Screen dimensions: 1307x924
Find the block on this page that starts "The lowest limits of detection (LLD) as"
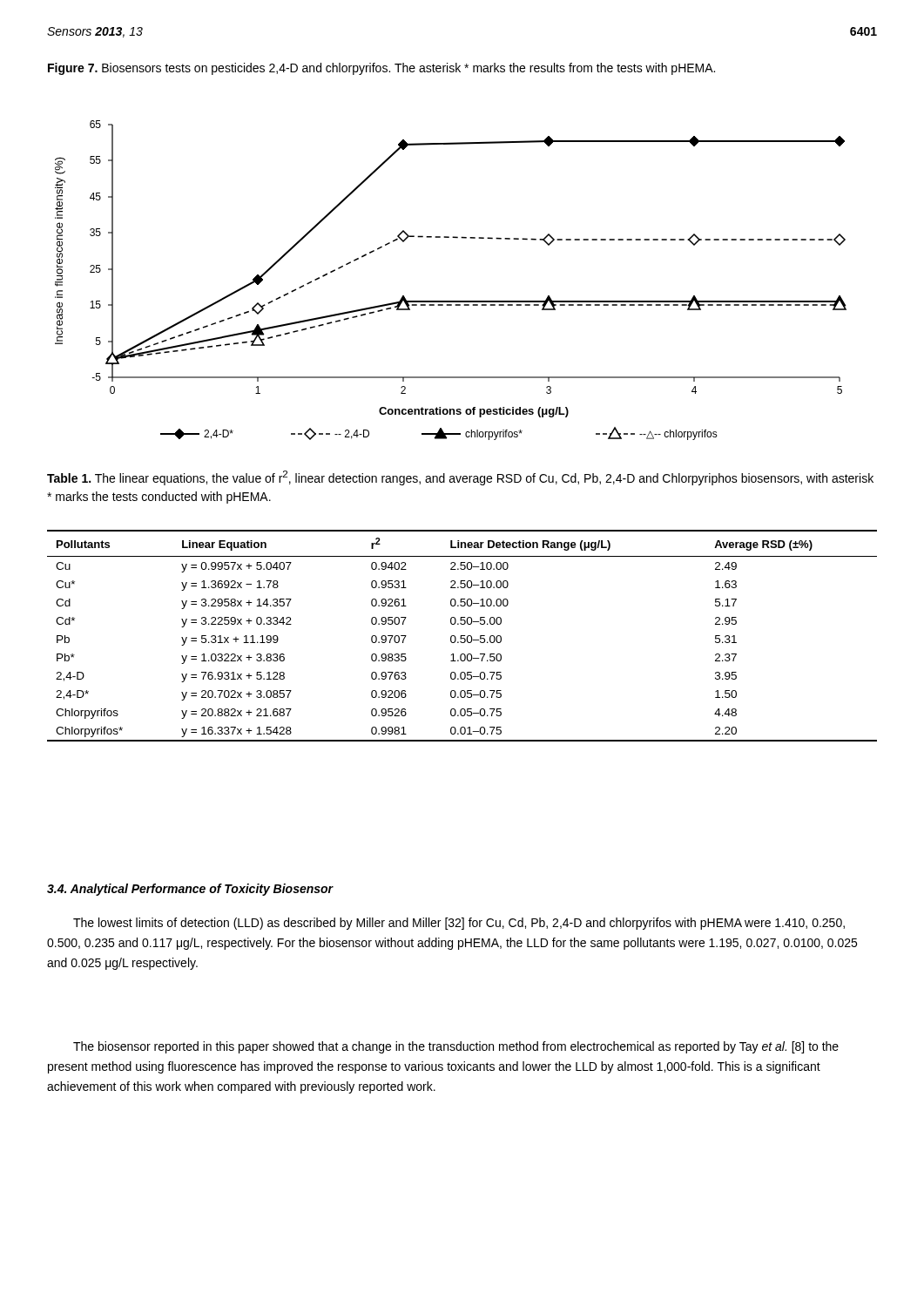click(452, 943)
